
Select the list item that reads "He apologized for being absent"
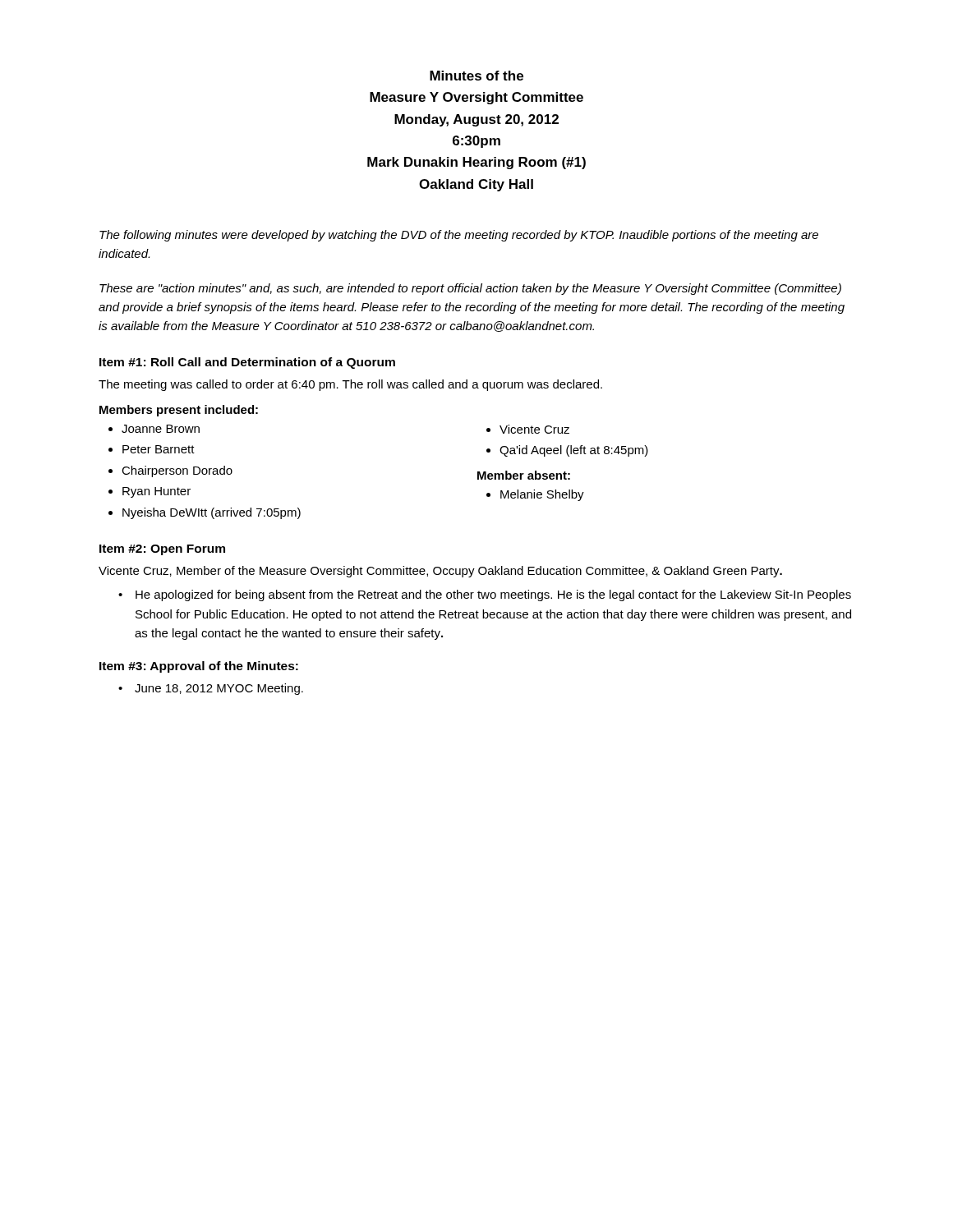(493, 614)
